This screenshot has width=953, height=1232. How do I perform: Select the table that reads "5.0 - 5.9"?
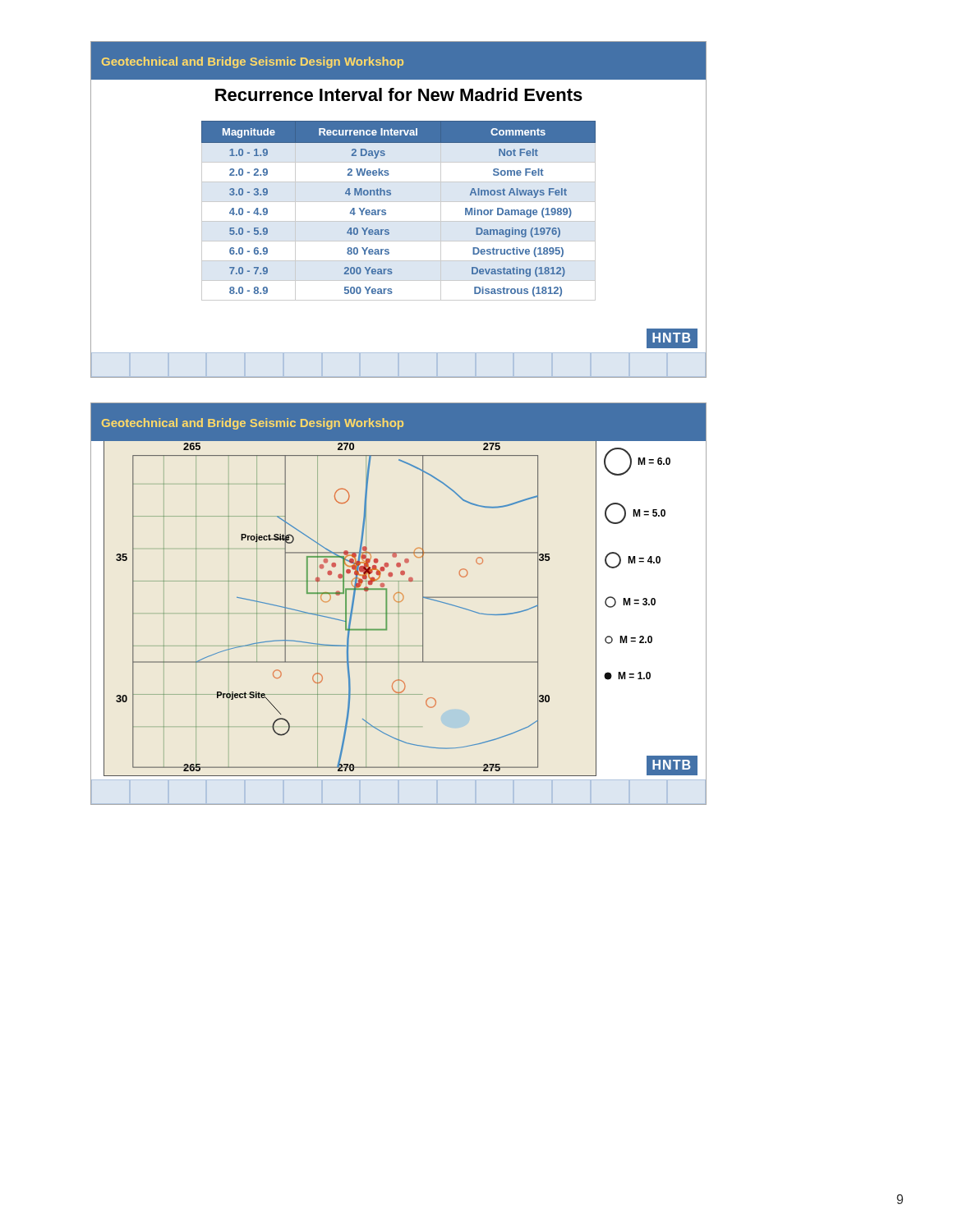pos(398,211)
